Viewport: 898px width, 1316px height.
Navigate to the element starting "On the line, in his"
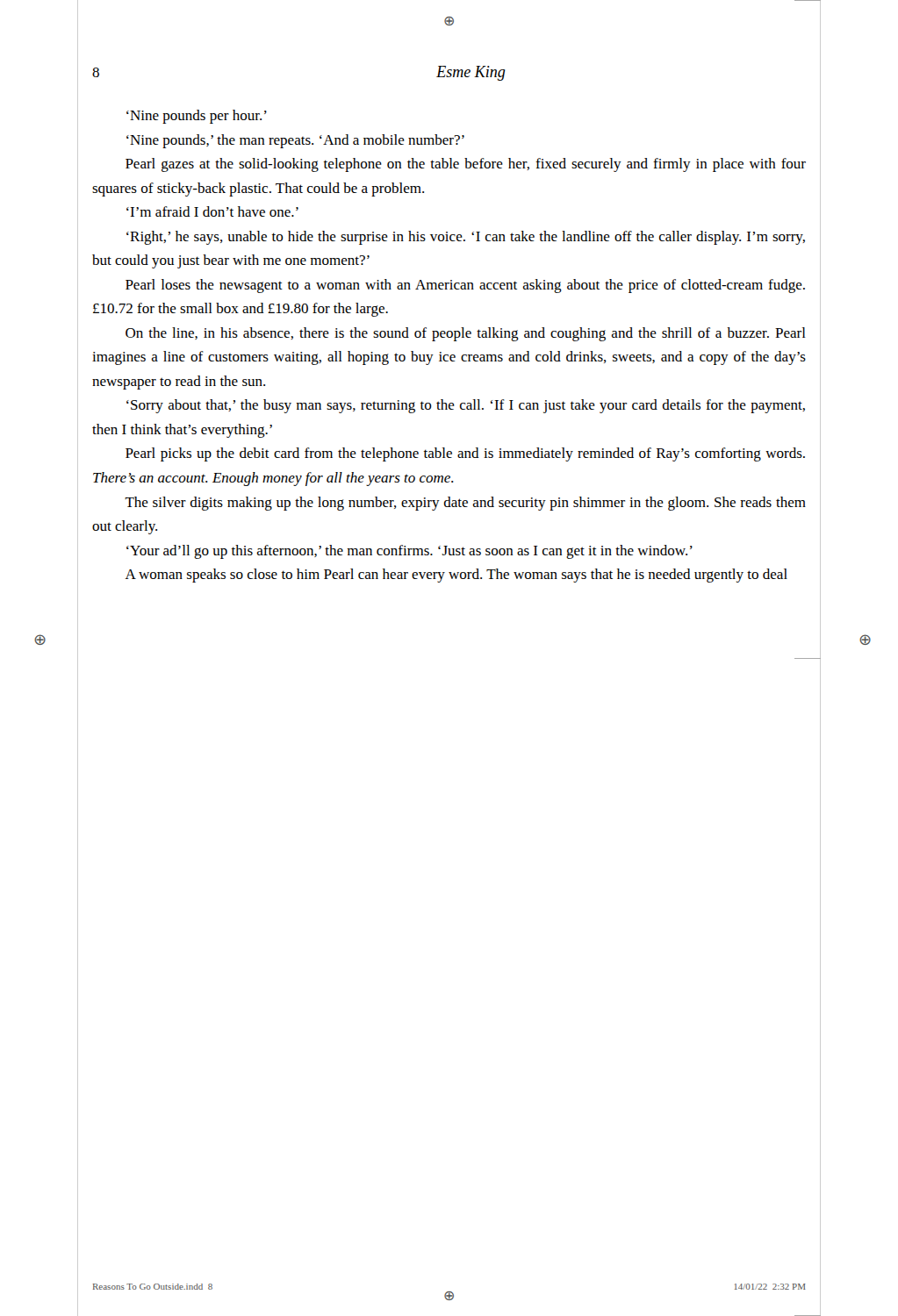[x=449, y=357]
